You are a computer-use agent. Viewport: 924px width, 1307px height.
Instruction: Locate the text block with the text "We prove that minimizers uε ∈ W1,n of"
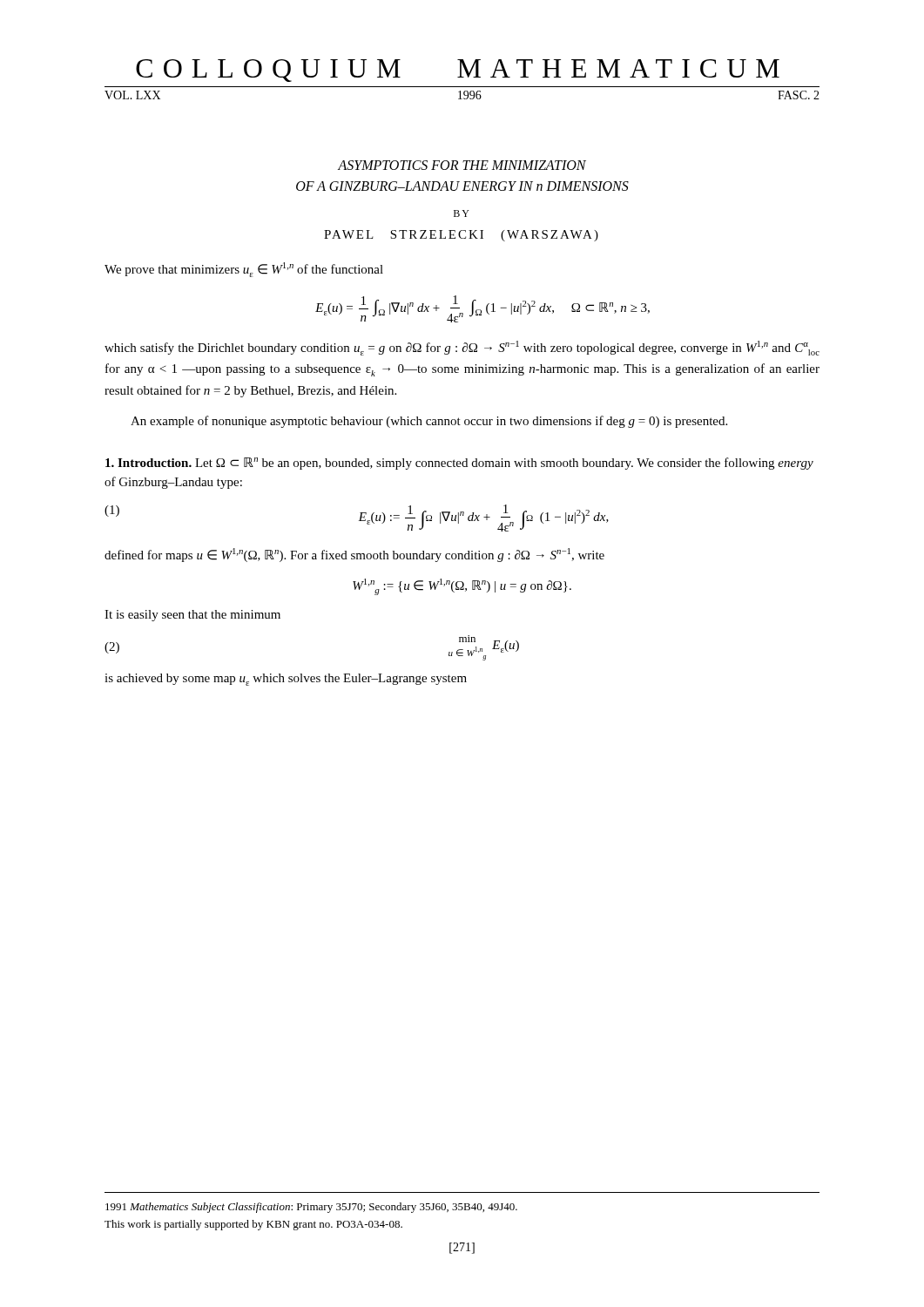click(462, 329)
